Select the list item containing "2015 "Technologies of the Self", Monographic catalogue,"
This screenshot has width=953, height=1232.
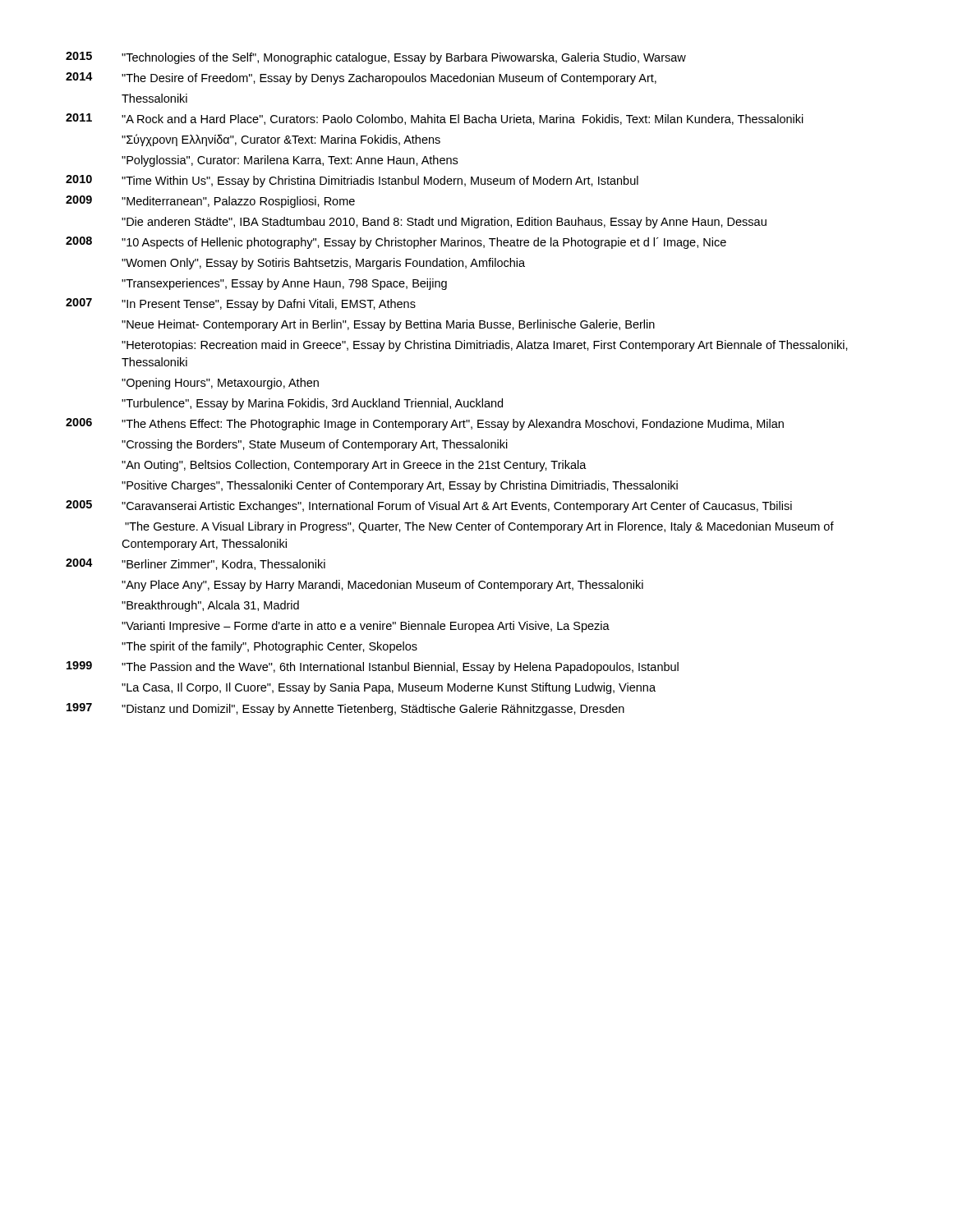click(x=476, y=58)
